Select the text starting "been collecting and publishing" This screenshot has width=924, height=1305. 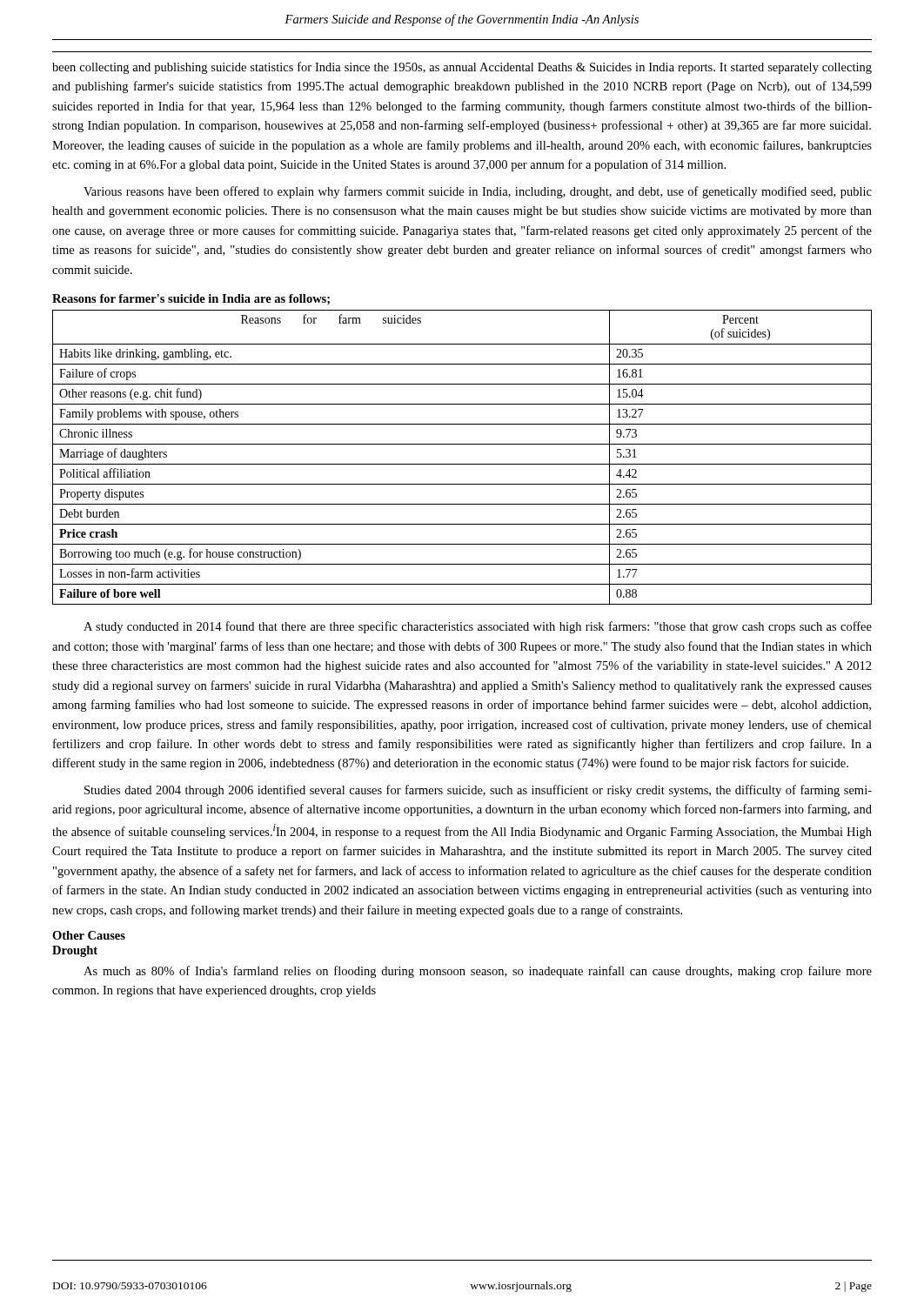coord(462,168)
